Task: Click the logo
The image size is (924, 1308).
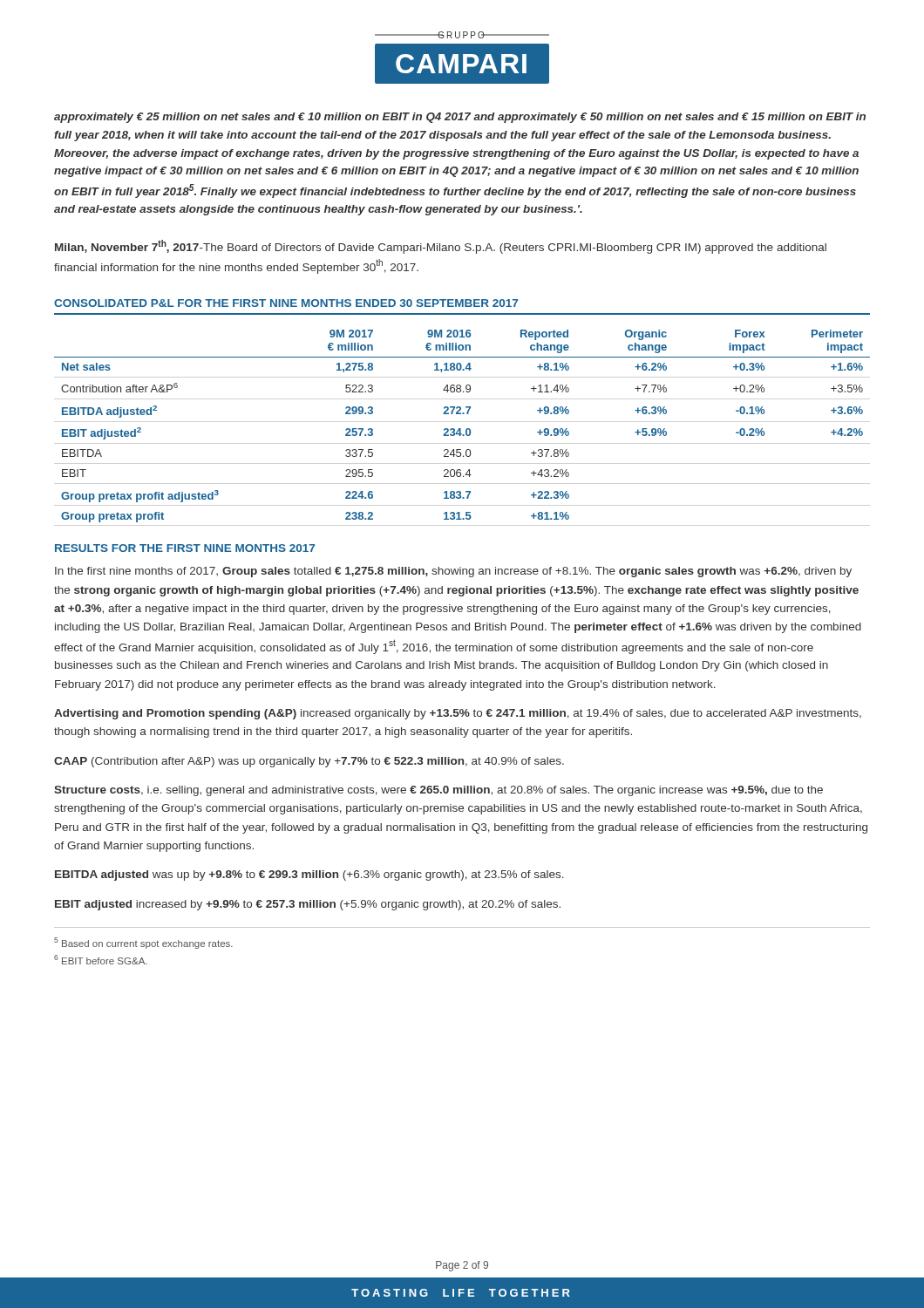Action: pos(462,54)
